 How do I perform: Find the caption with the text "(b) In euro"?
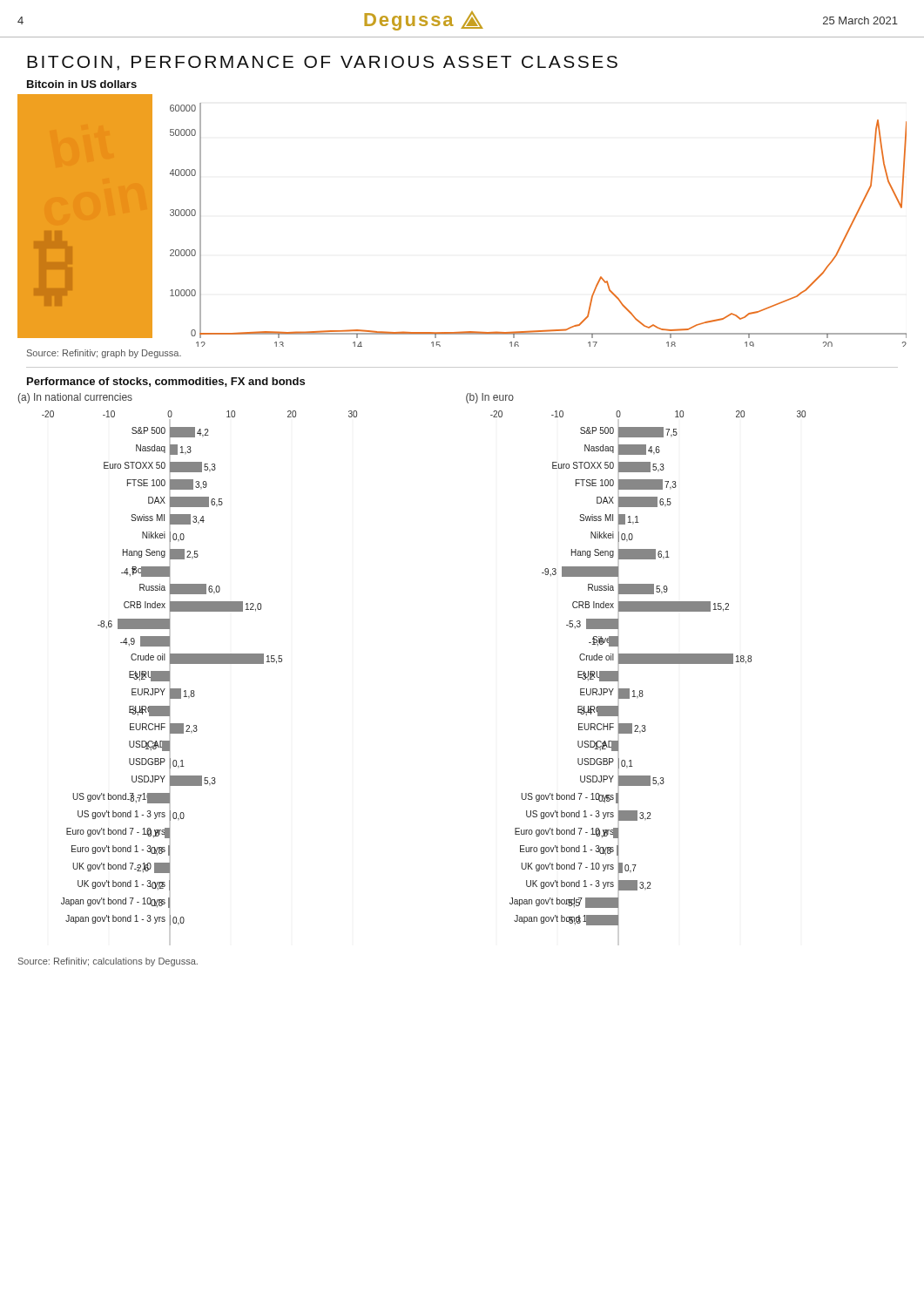click(x=490, y=397)
